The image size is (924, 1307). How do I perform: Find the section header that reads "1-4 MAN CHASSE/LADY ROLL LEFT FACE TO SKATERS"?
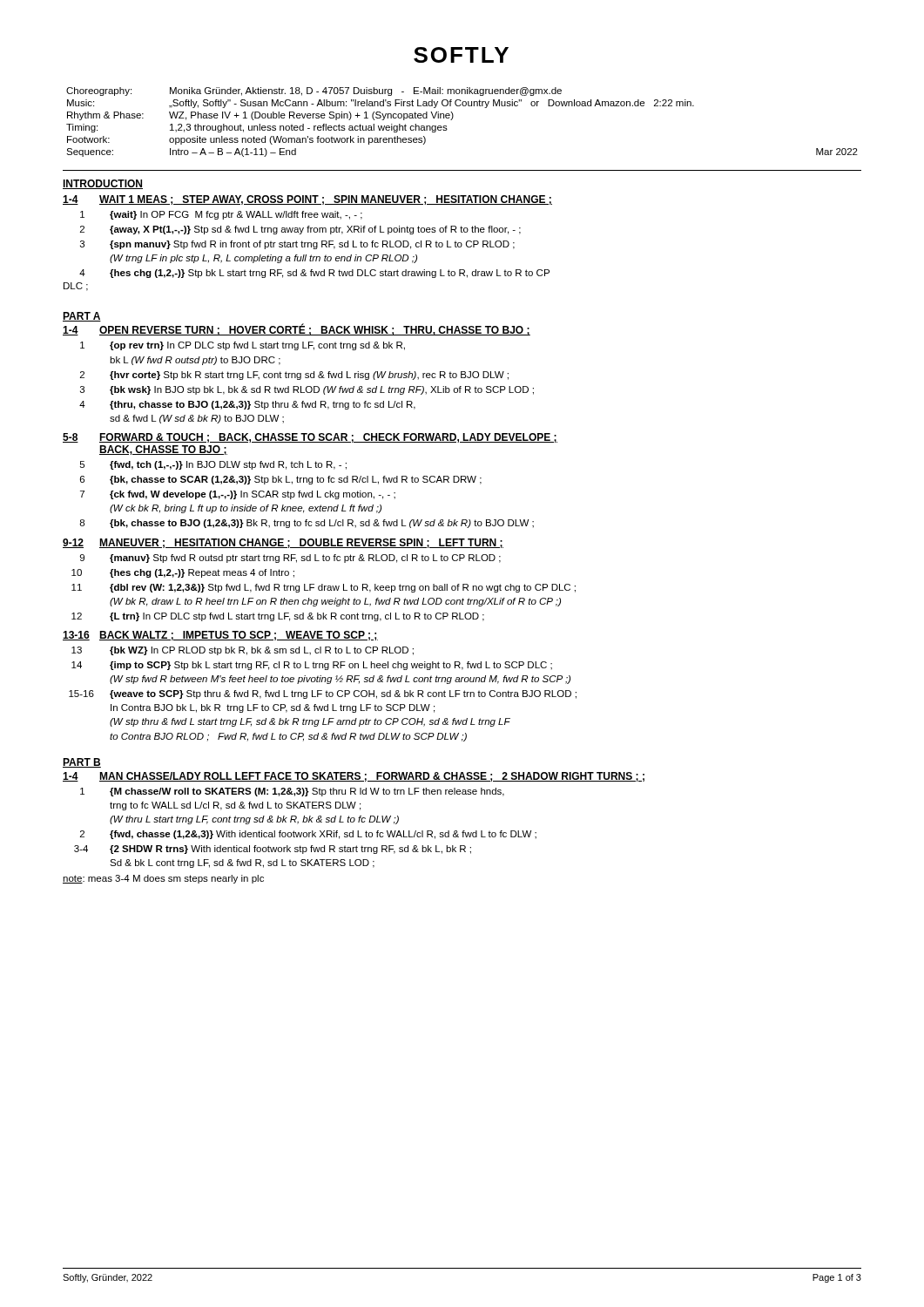(462, 776)
